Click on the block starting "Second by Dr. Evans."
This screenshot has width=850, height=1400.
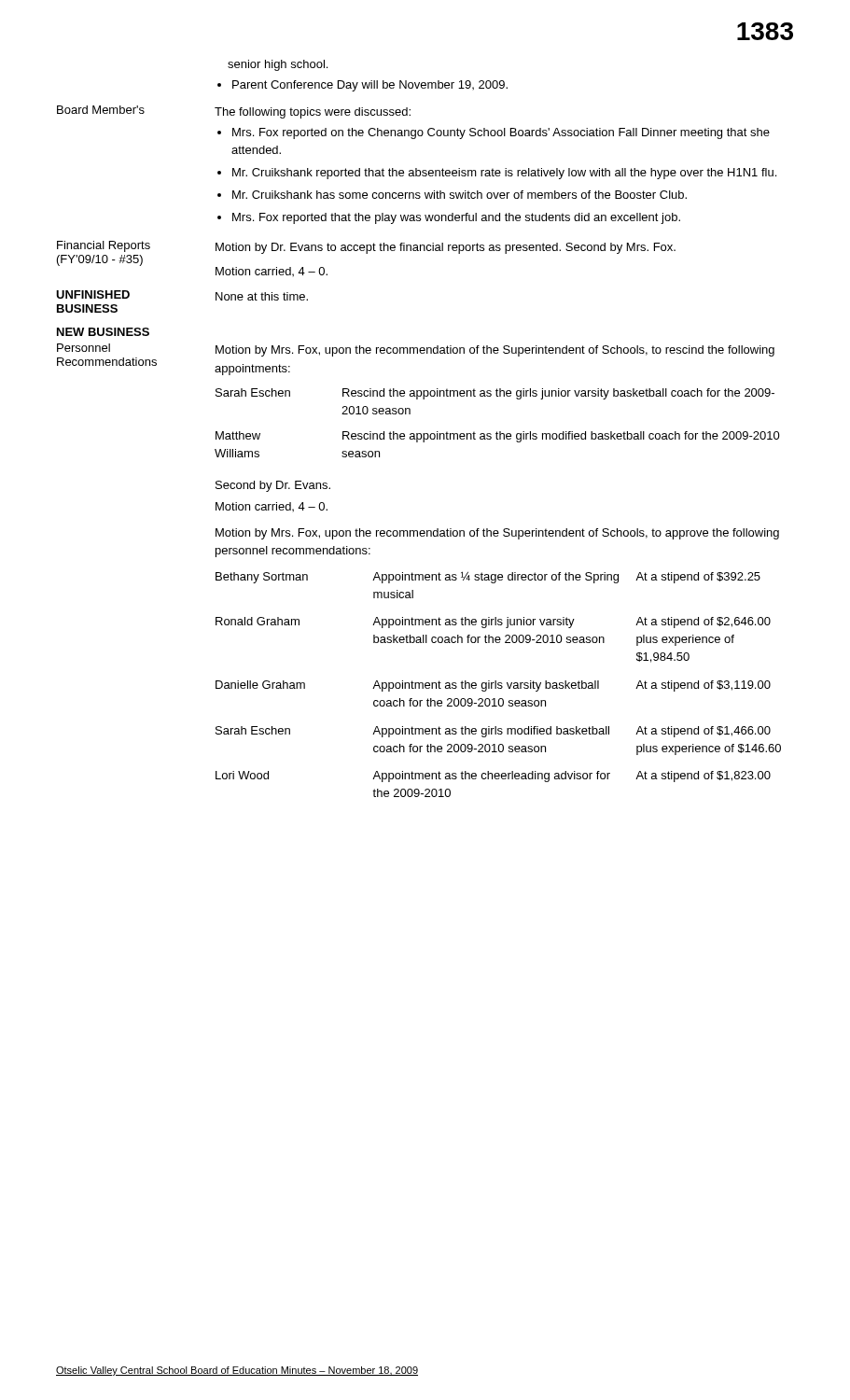click(x=273, y=485)
